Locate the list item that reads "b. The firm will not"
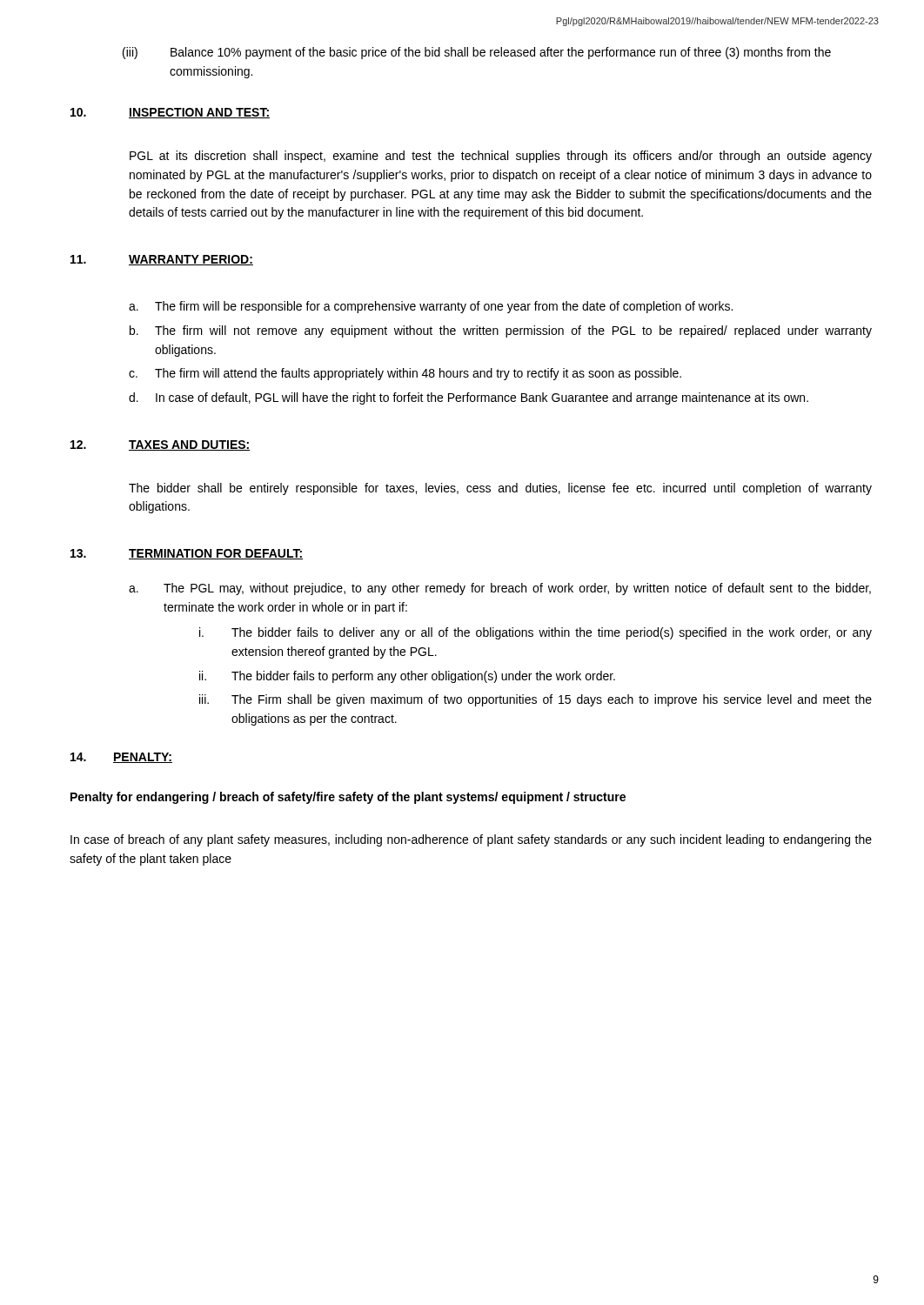This screenshot has height=1305, width=924. (500, 341)
